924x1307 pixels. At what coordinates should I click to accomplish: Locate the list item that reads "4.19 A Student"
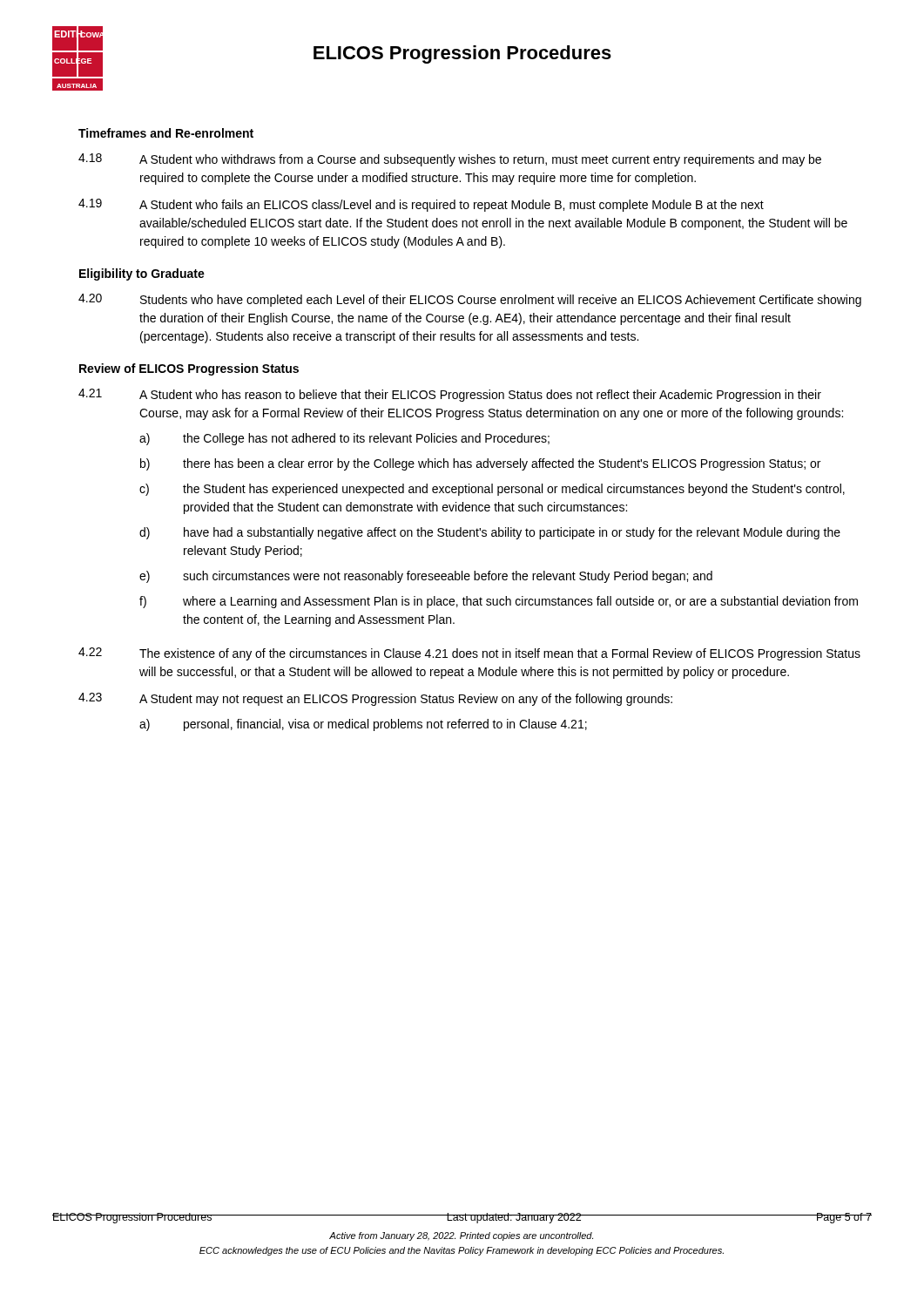[x=471, y=223]
